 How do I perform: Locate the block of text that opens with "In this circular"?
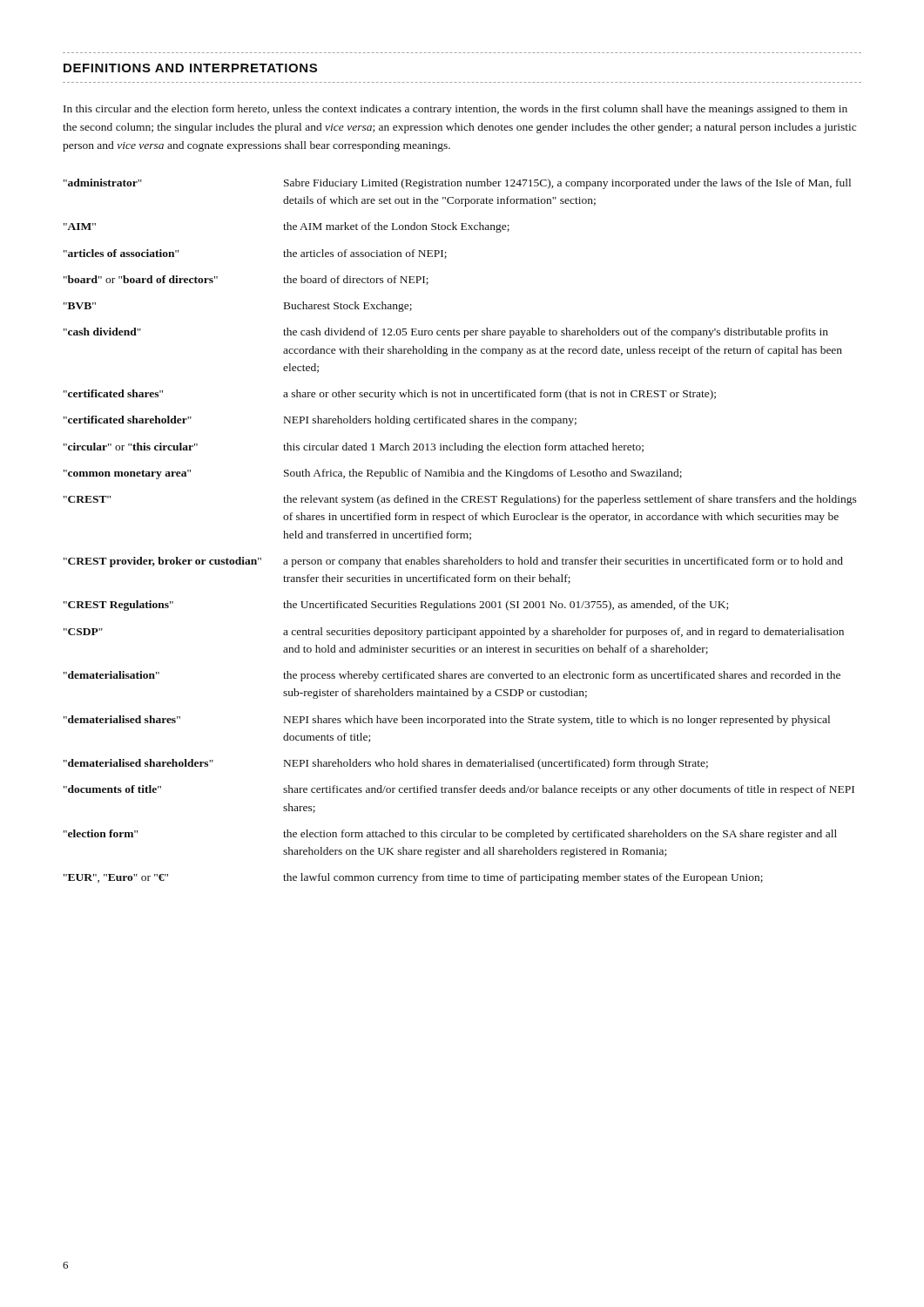point(460,127)
